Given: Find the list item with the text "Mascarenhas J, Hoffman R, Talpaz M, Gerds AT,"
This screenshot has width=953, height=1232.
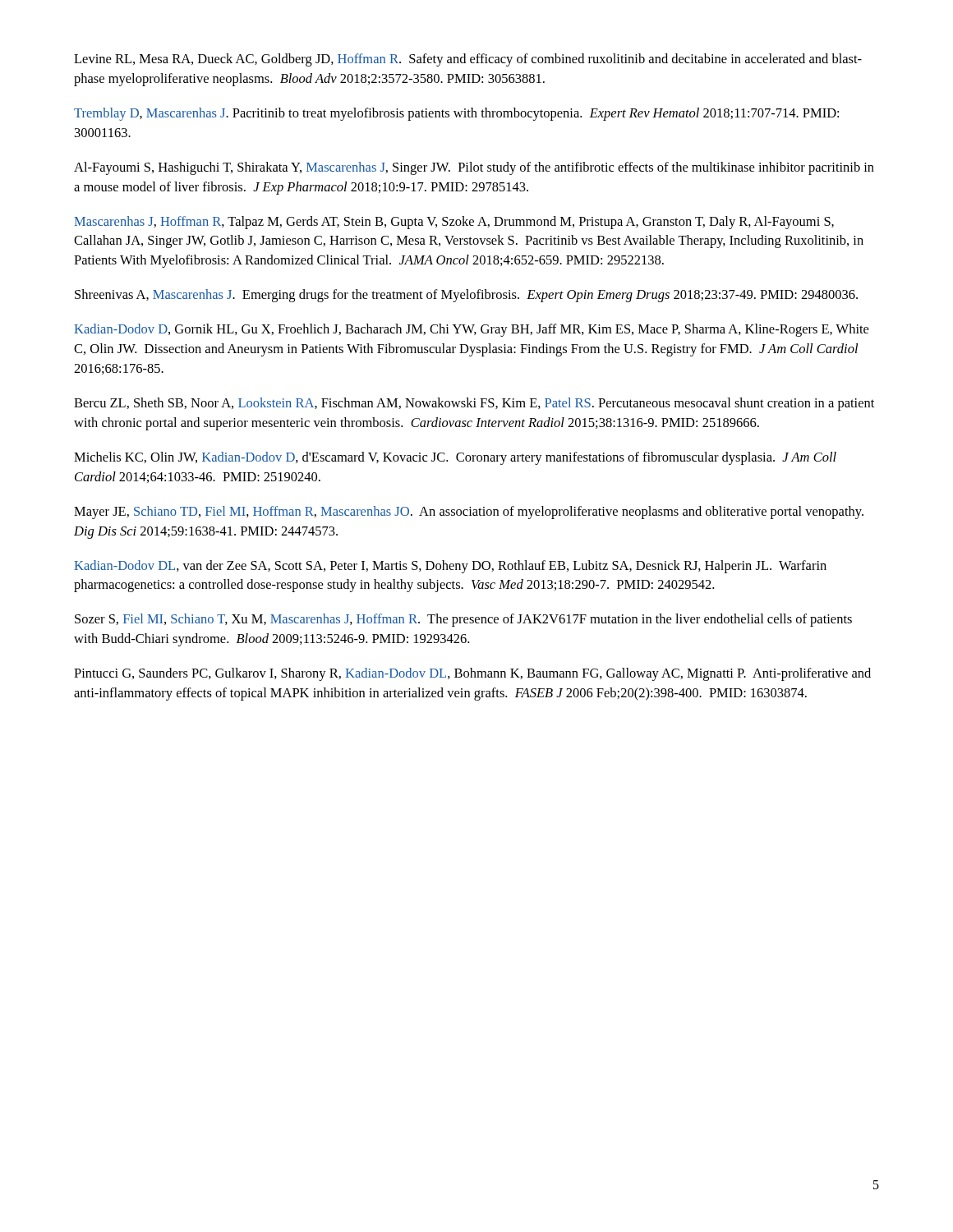Looking at the screenshot, I should coord(469,241).
